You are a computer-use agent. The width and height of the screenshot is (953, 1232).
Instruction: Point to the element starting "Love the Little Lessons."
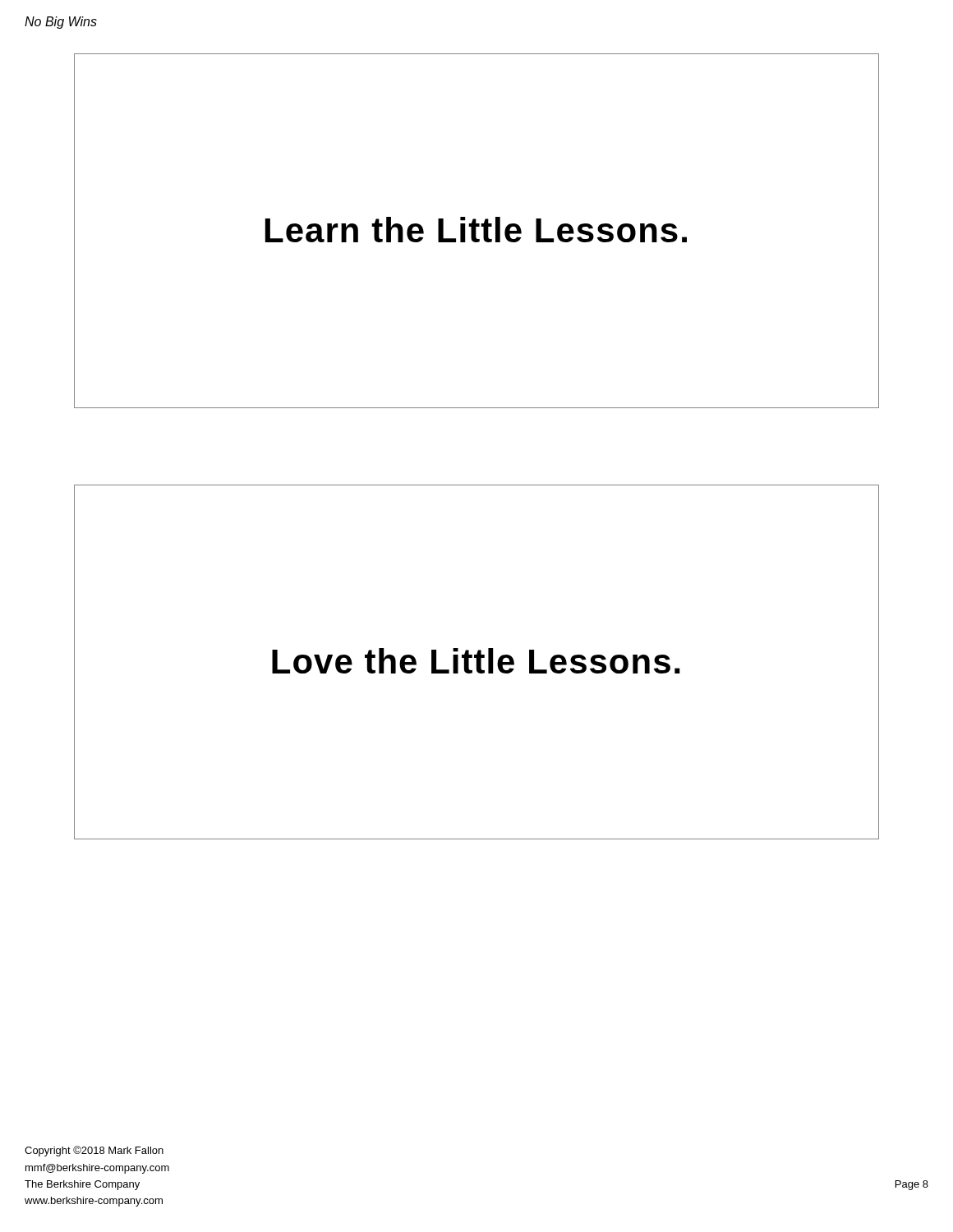tap(476, 662)
